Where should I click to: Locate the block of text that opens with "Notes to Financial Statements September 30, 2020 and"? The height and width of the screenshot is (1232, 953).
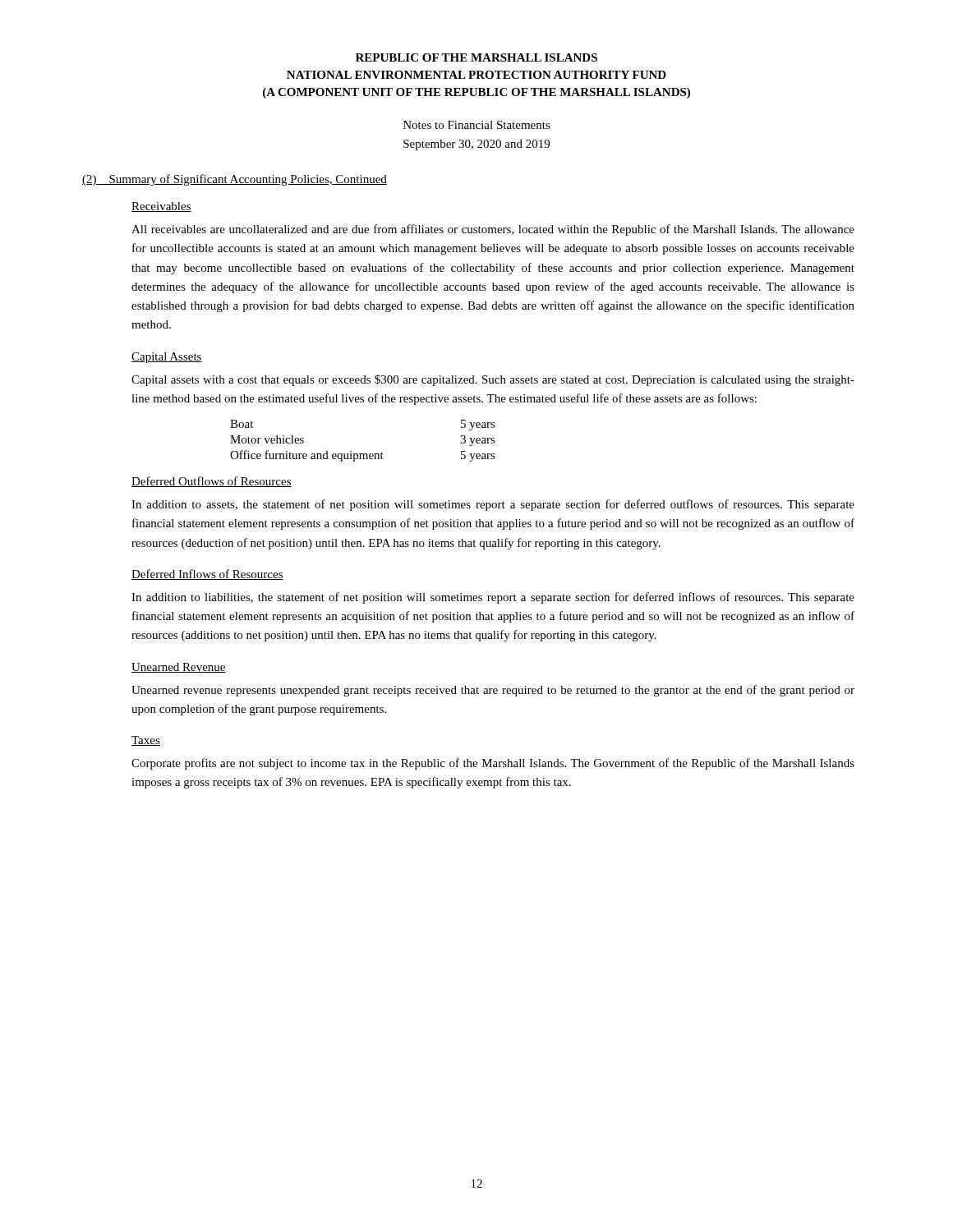coord(476,134)
